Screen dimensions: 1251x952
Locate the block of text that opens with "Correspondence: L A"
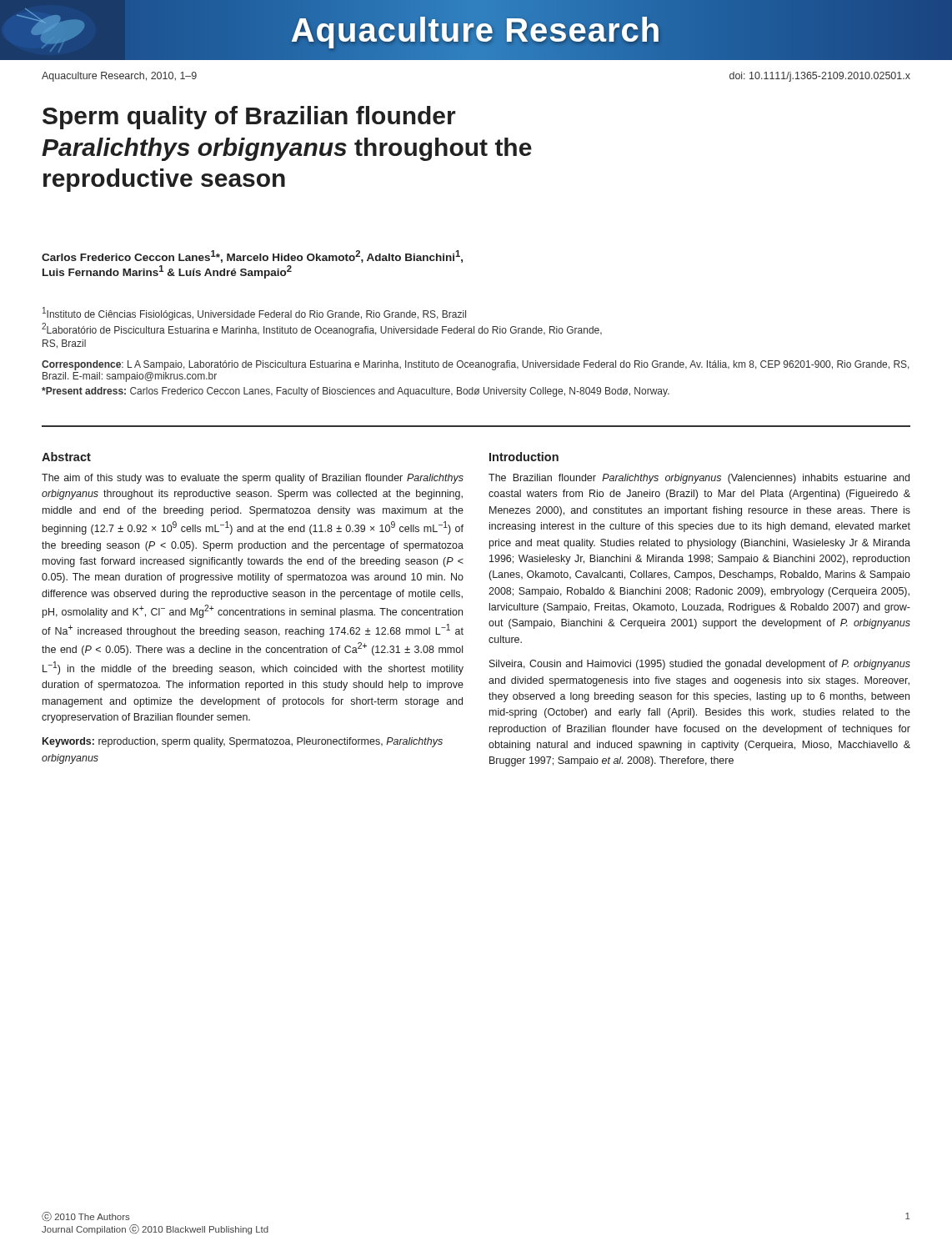click(x=476, y=378)
